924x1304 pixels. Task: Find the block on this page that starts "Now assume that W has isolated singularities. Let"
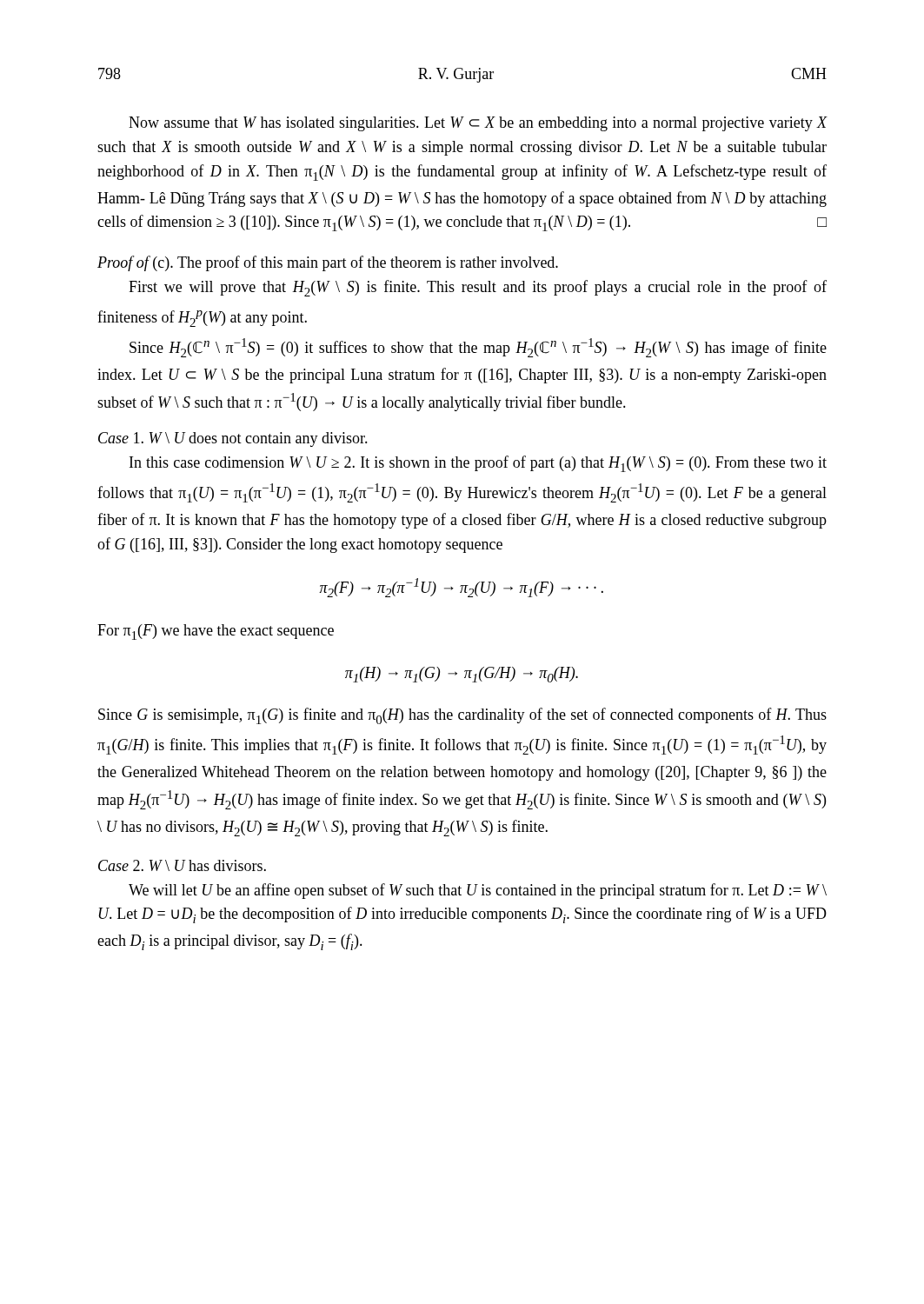tap(462, 174)
